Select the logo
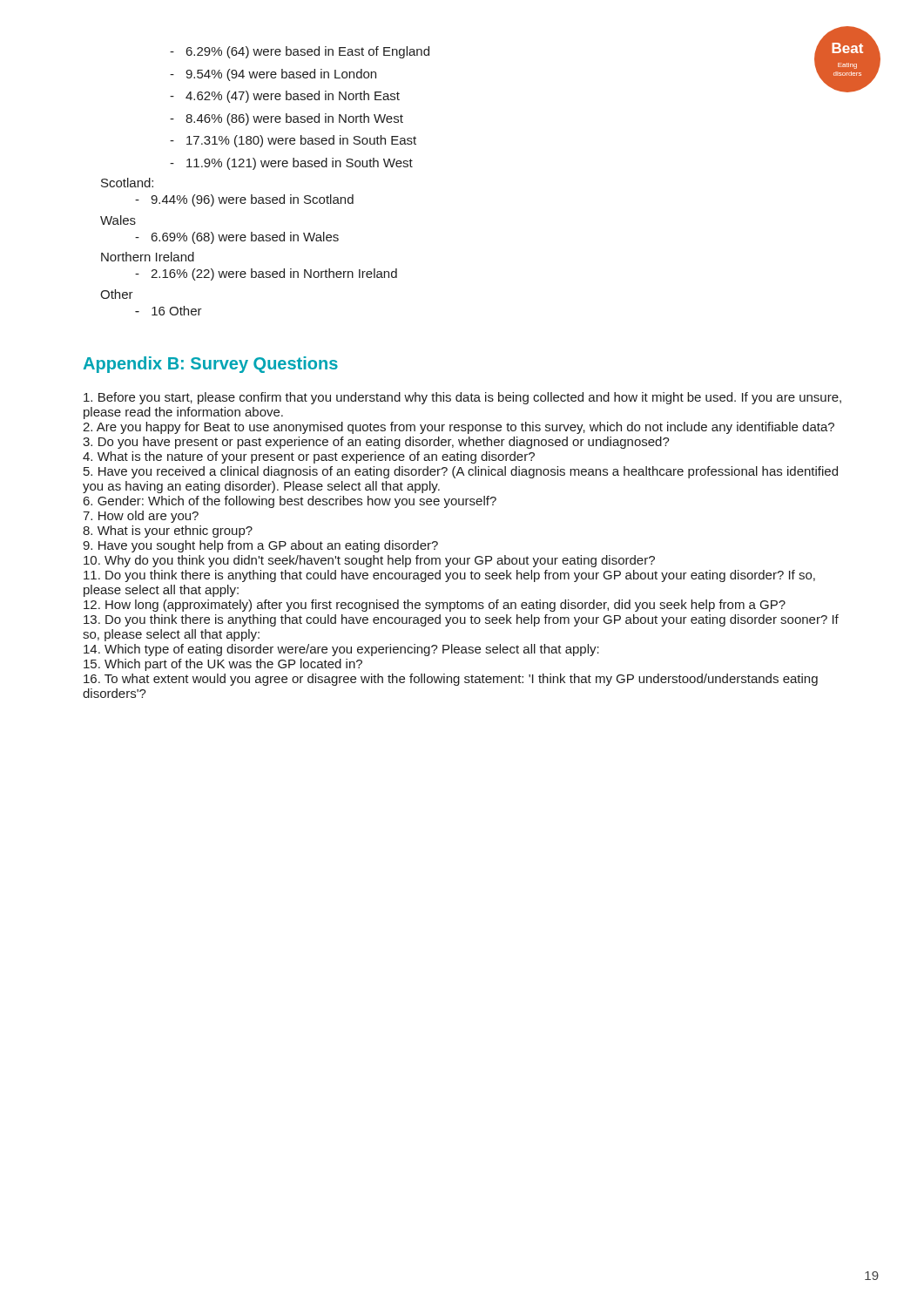 click(x=847, y=59)
